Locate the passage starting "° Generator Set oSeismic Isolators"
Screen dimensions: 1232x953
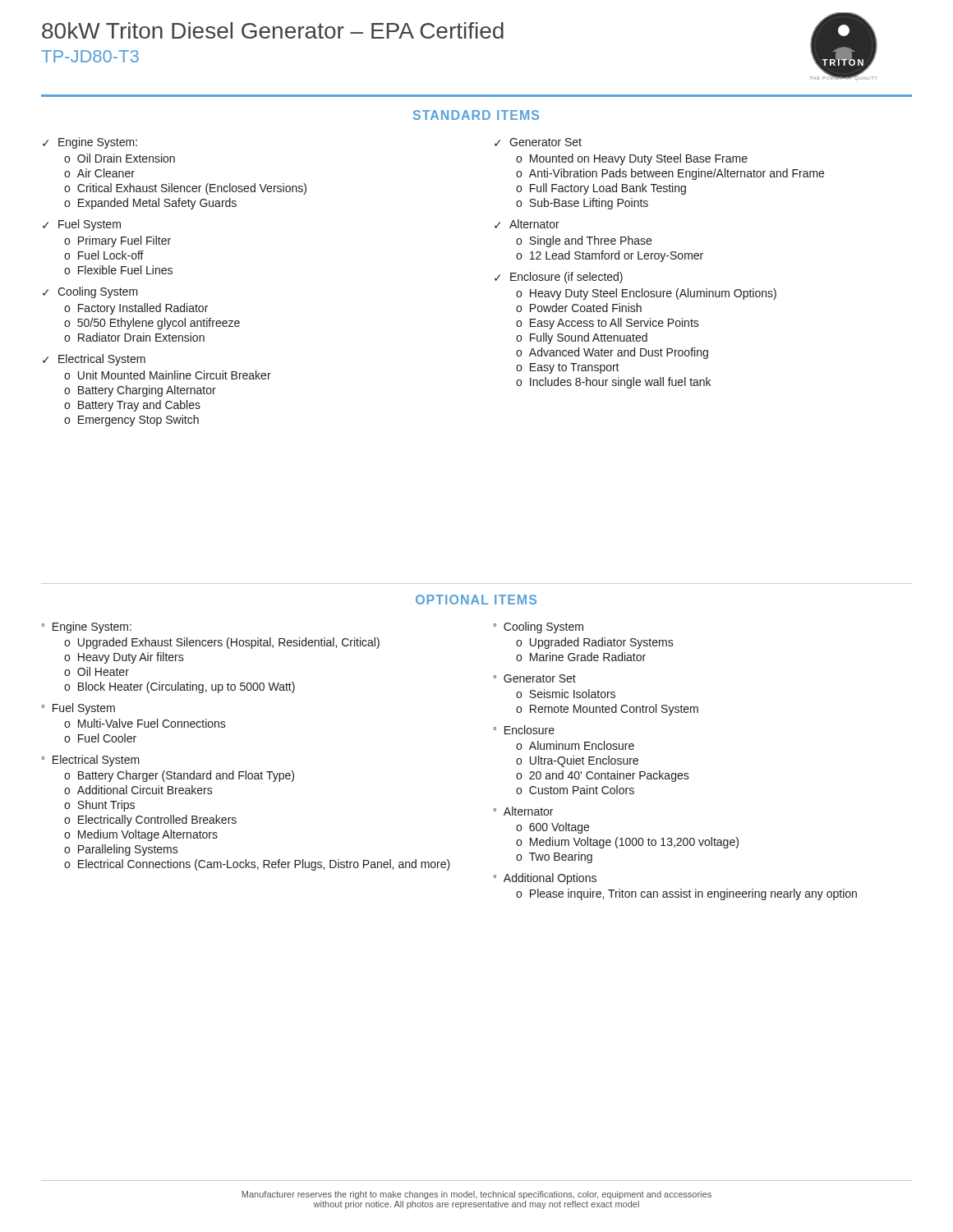click(535, 678)
